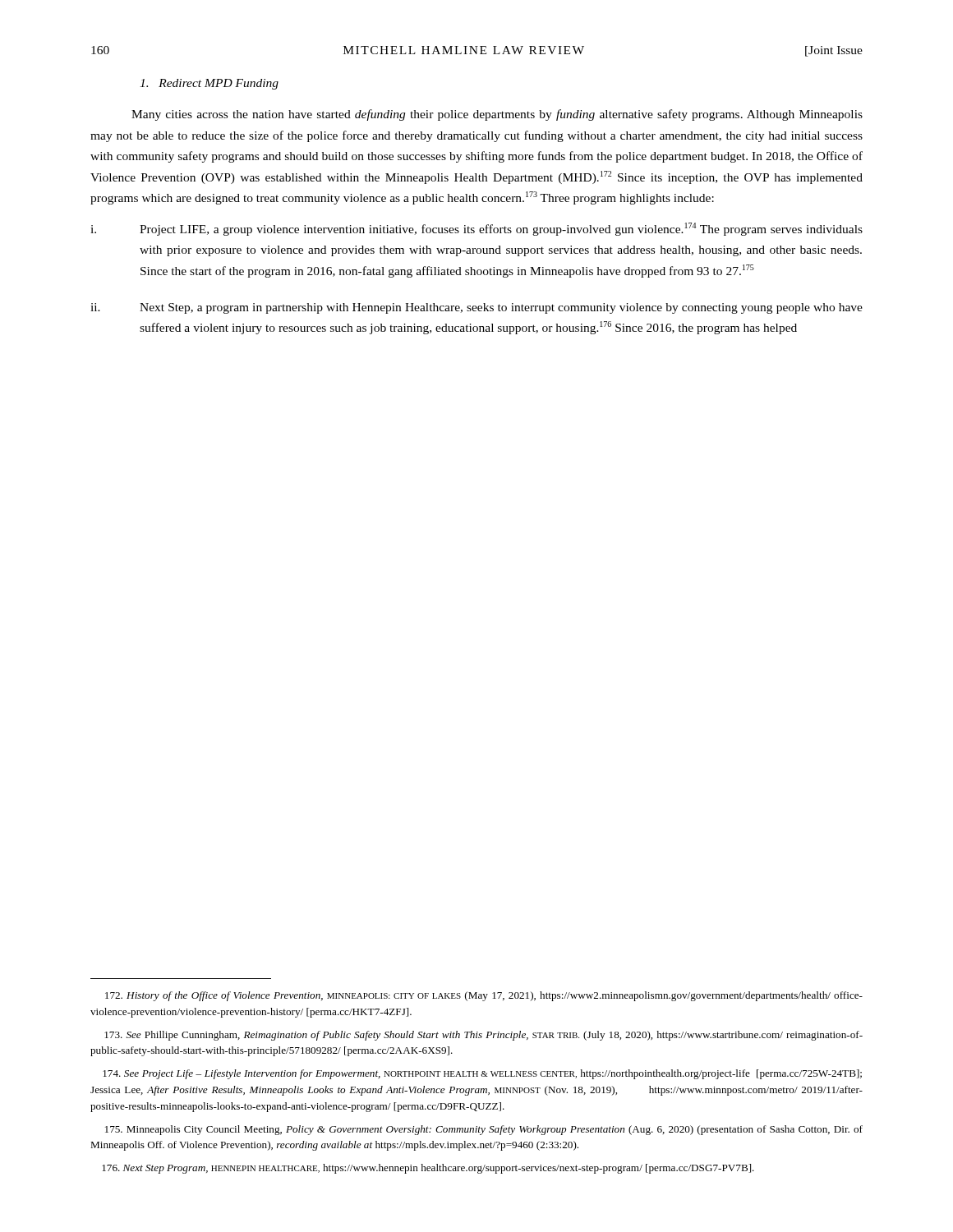Point to the block beginning "See Phillipe Cunningham, Reimagination of Public Safety Should"

click(476, 1042)
